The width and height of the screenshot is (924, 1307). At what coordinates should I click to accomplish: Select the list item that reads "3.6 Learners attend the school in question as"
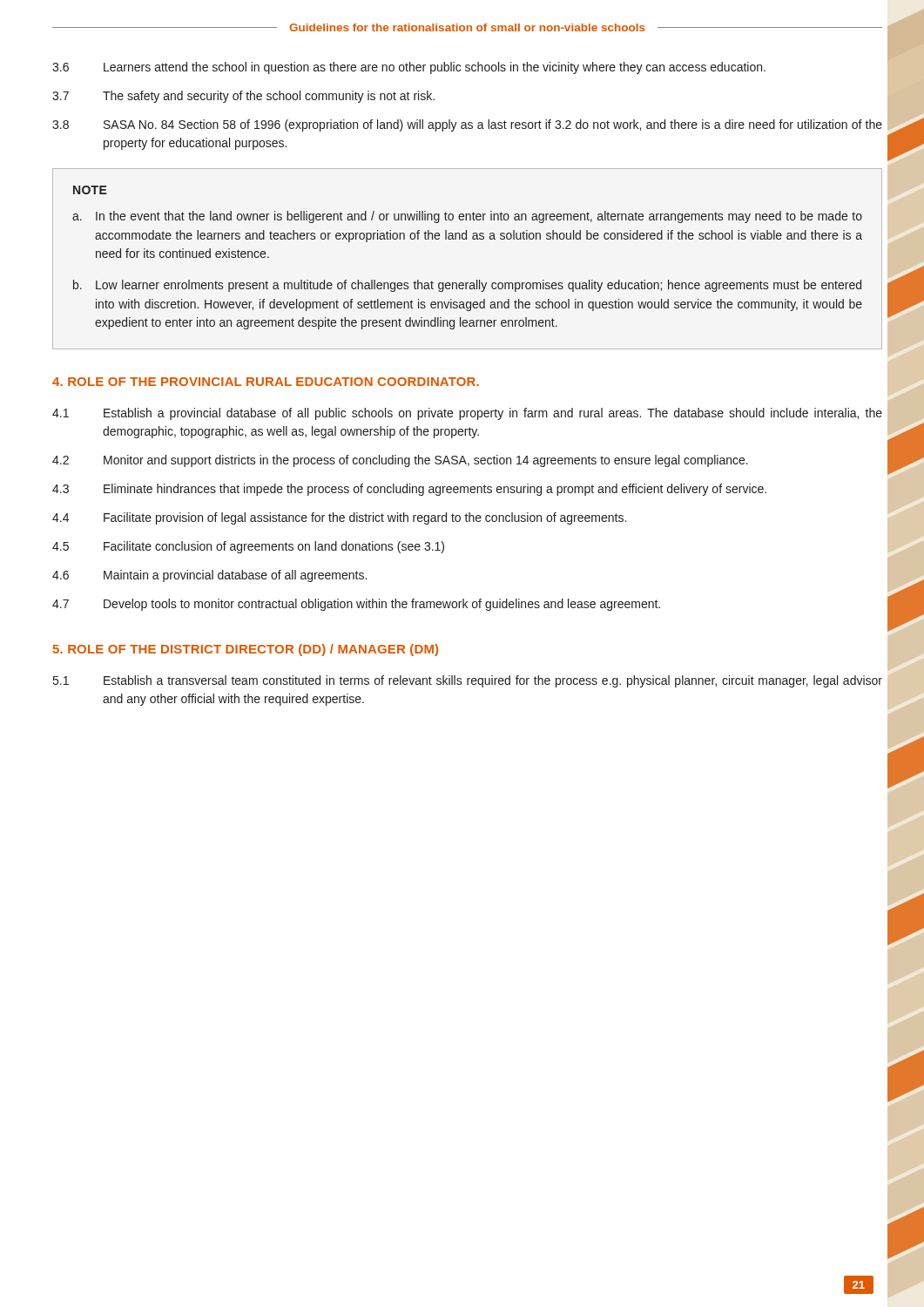click(x=467, y=68)
